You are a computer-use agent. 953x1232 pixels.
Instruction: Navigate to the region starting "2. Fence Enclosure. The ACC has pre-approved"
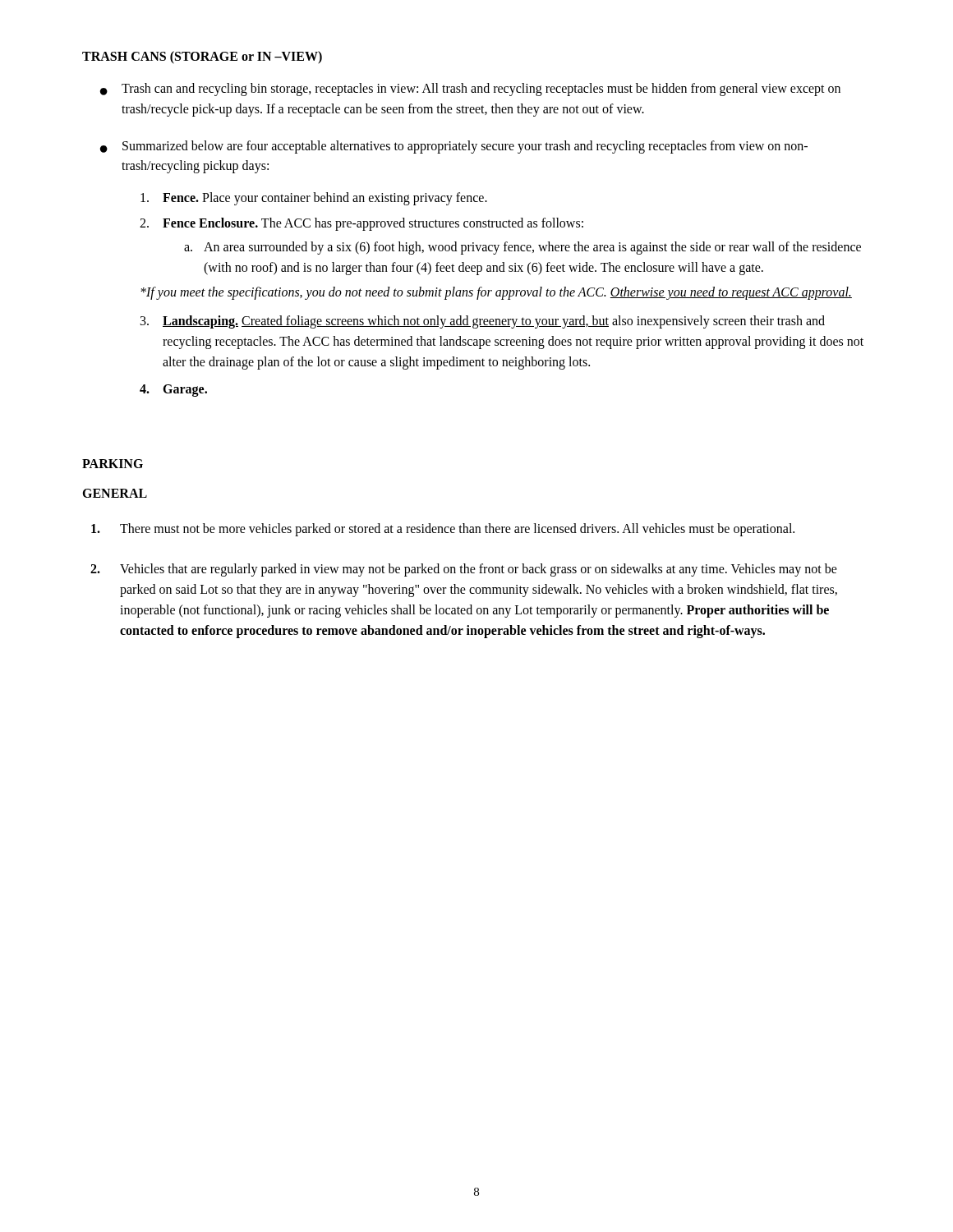pos(505,246)
